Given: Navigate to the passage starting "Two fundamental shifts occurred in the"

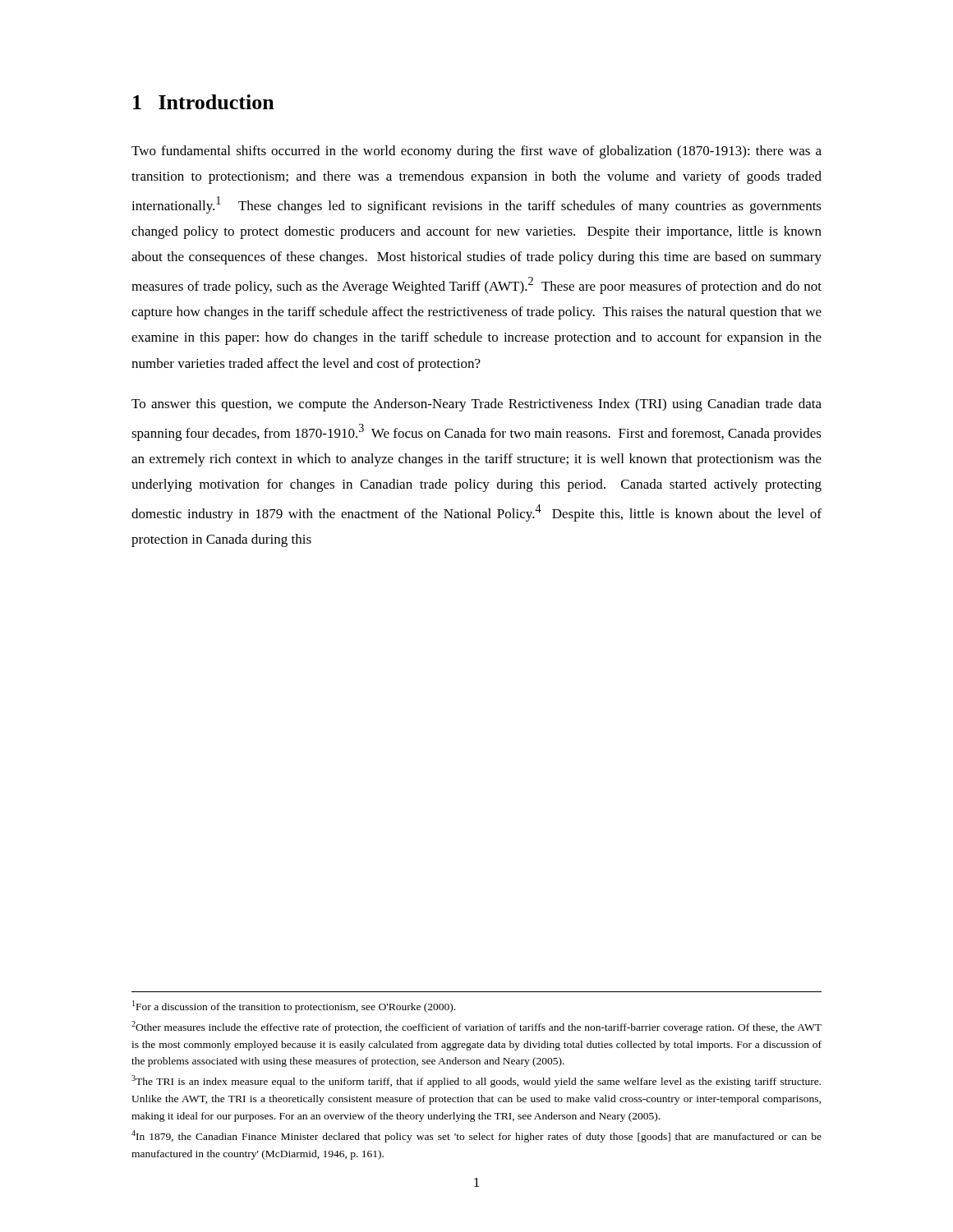Looking at the screenshot, I should click(476, 257).
